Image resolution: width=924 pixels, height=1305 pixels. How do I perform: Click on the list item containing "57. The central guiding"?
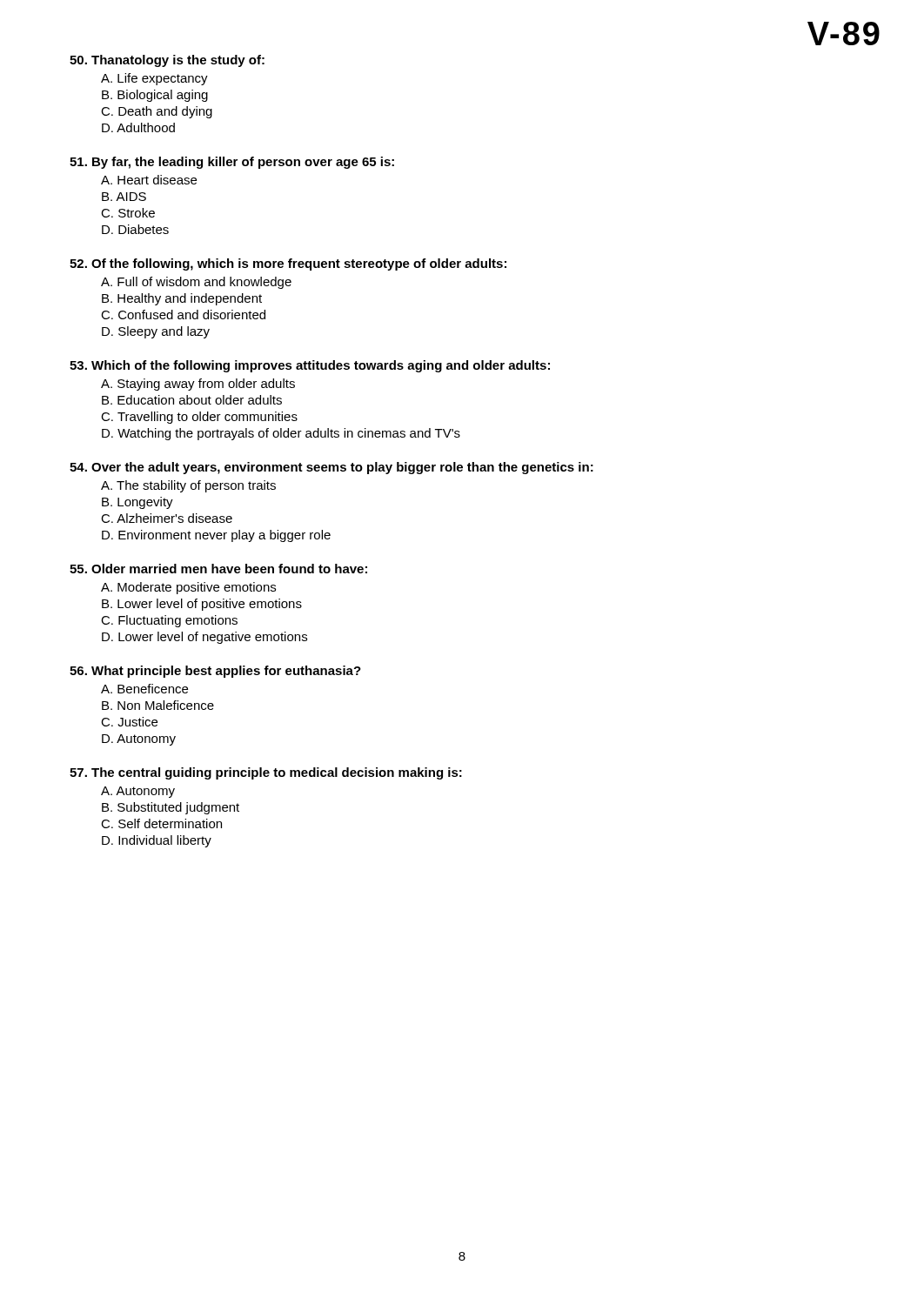pyautogui.click(x=266, y=773)
